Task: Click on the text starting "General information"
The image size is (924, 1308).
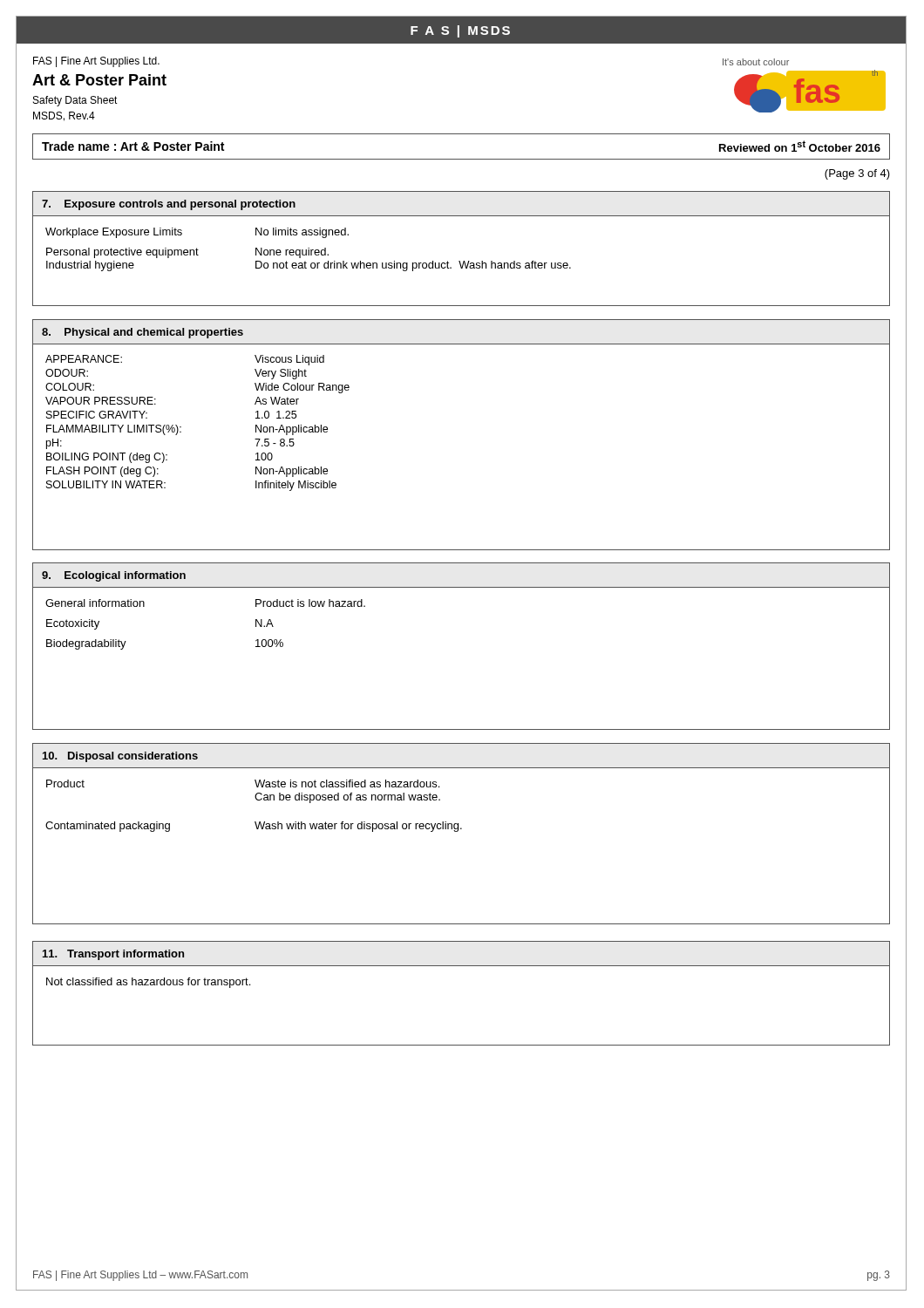Action: click(95, 603)
